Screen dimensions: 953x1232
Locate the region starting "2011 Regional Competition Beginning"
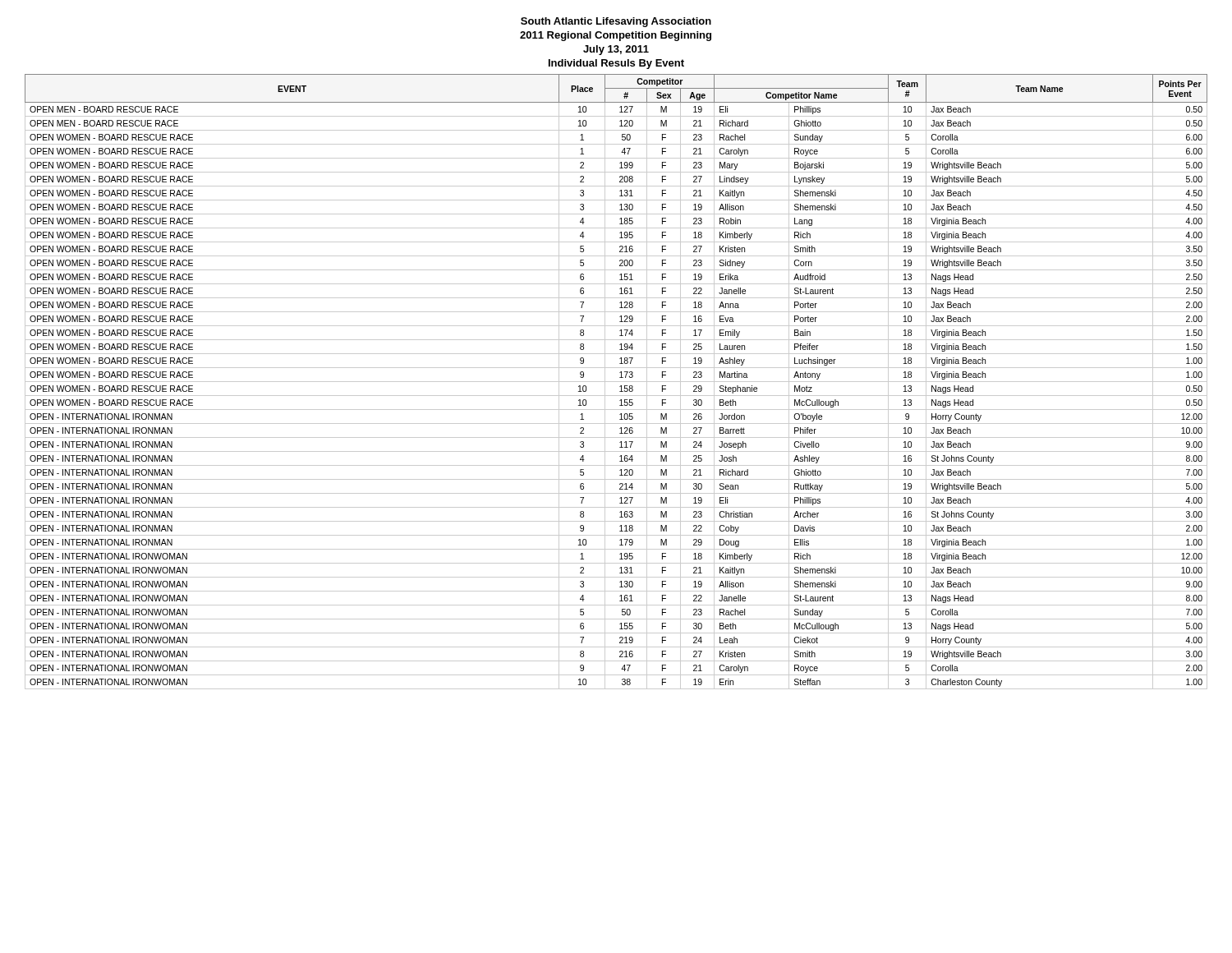point(616,35)
